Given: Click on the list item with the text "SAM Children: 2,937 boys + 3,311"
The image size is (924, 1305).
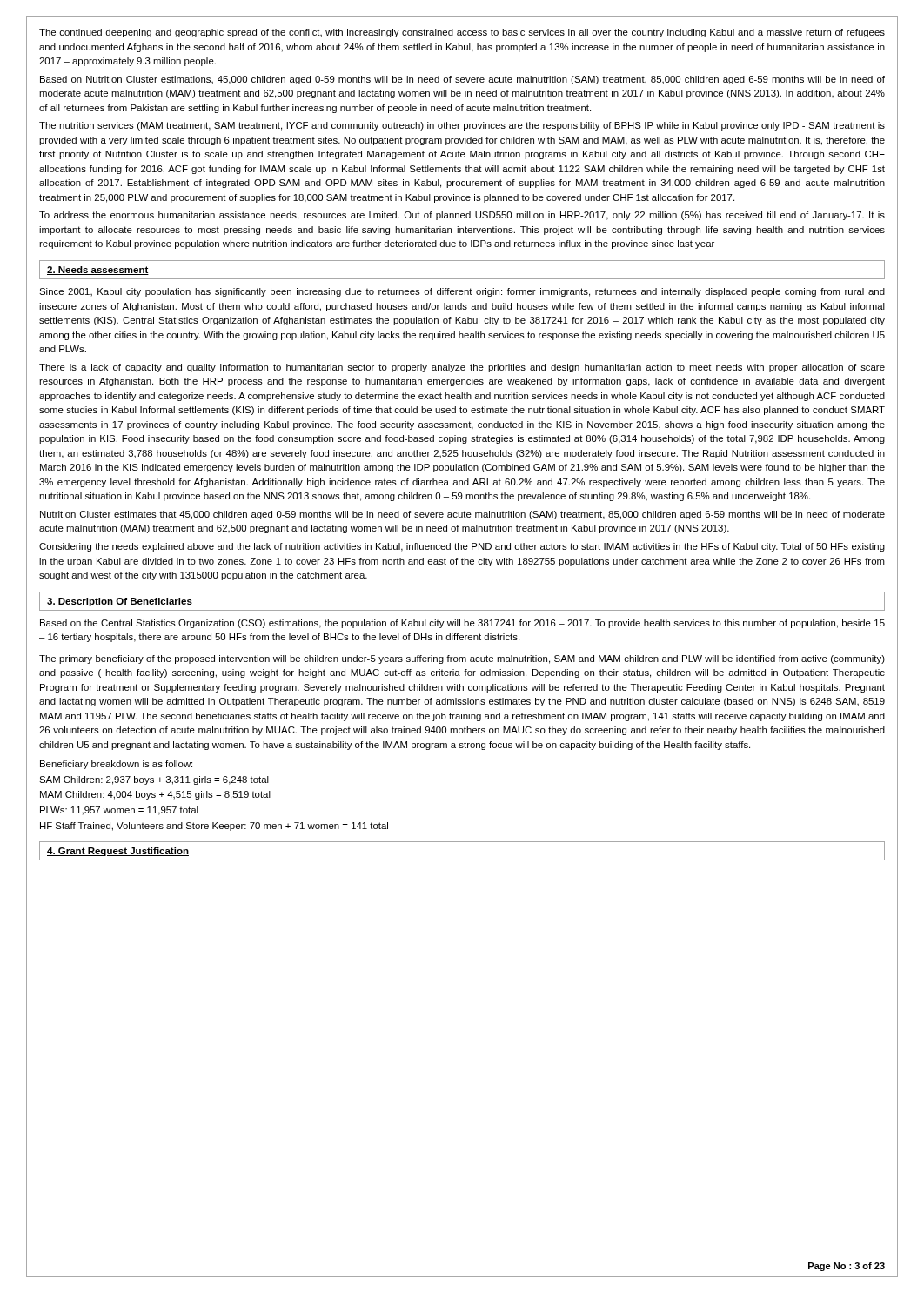Looking at the screenshot, I should tap(154, 779).
